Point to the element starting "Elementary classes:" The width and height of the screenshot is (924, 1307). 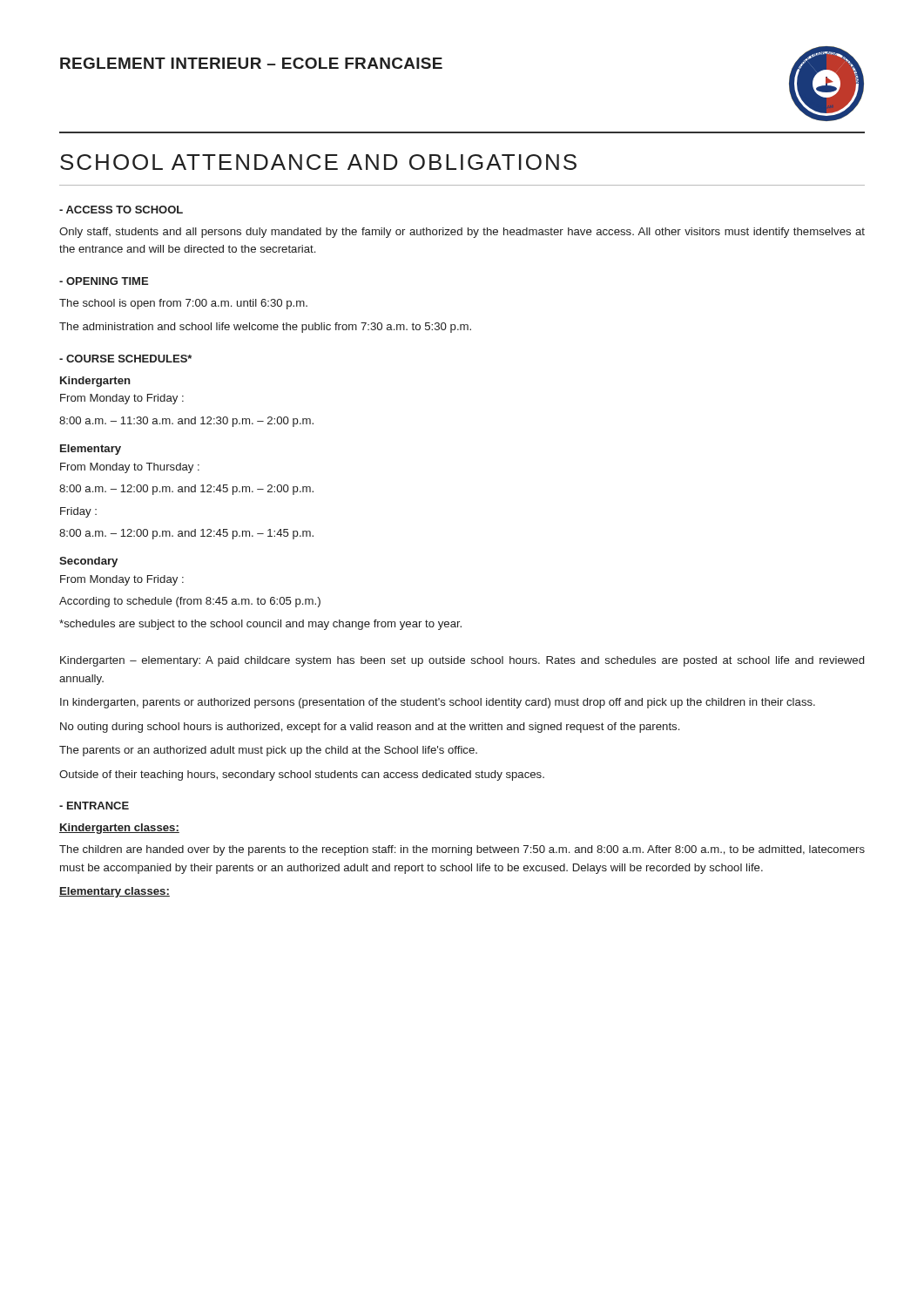tap(114, 891)
